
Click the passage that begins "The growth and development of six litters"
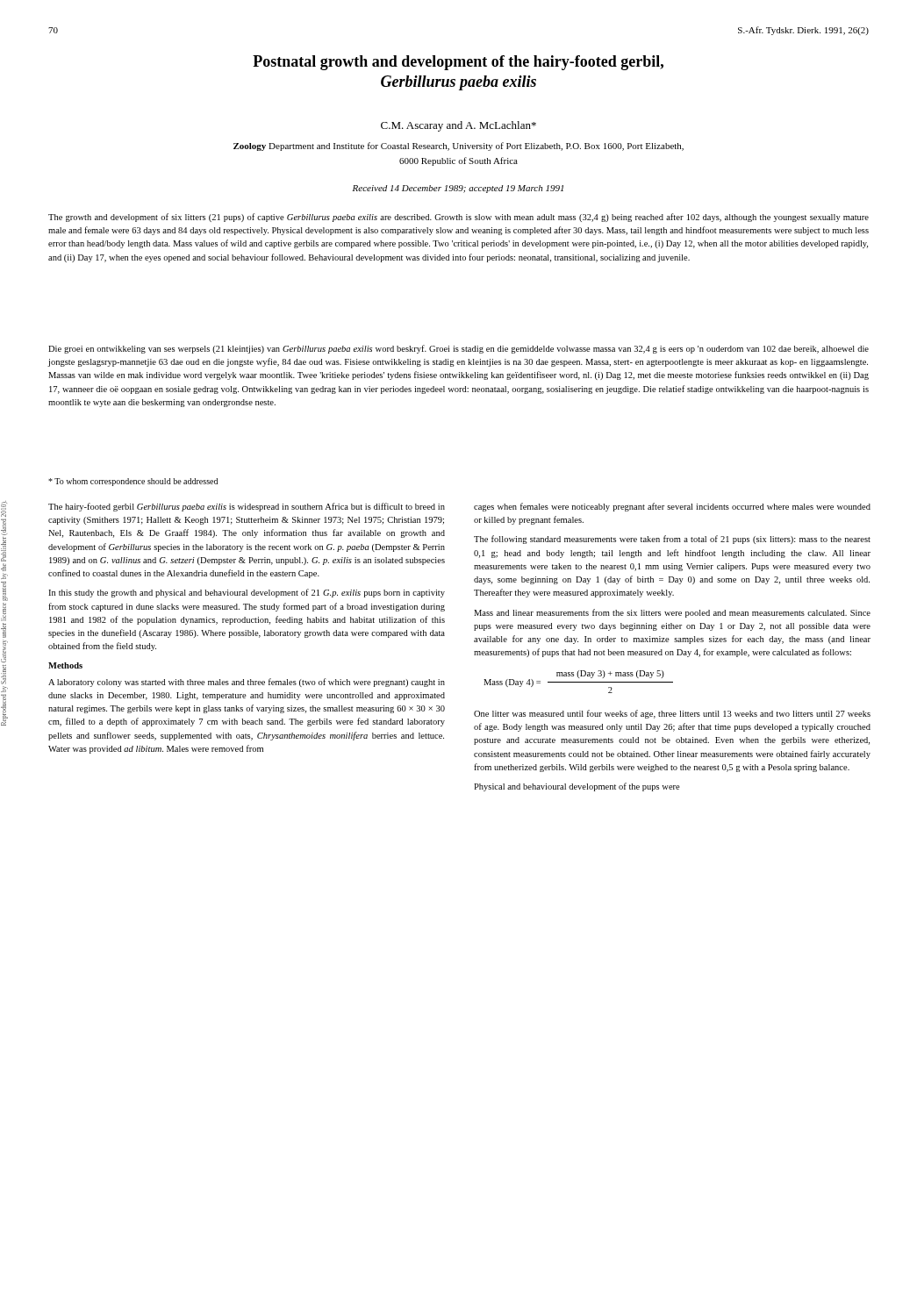458,237
